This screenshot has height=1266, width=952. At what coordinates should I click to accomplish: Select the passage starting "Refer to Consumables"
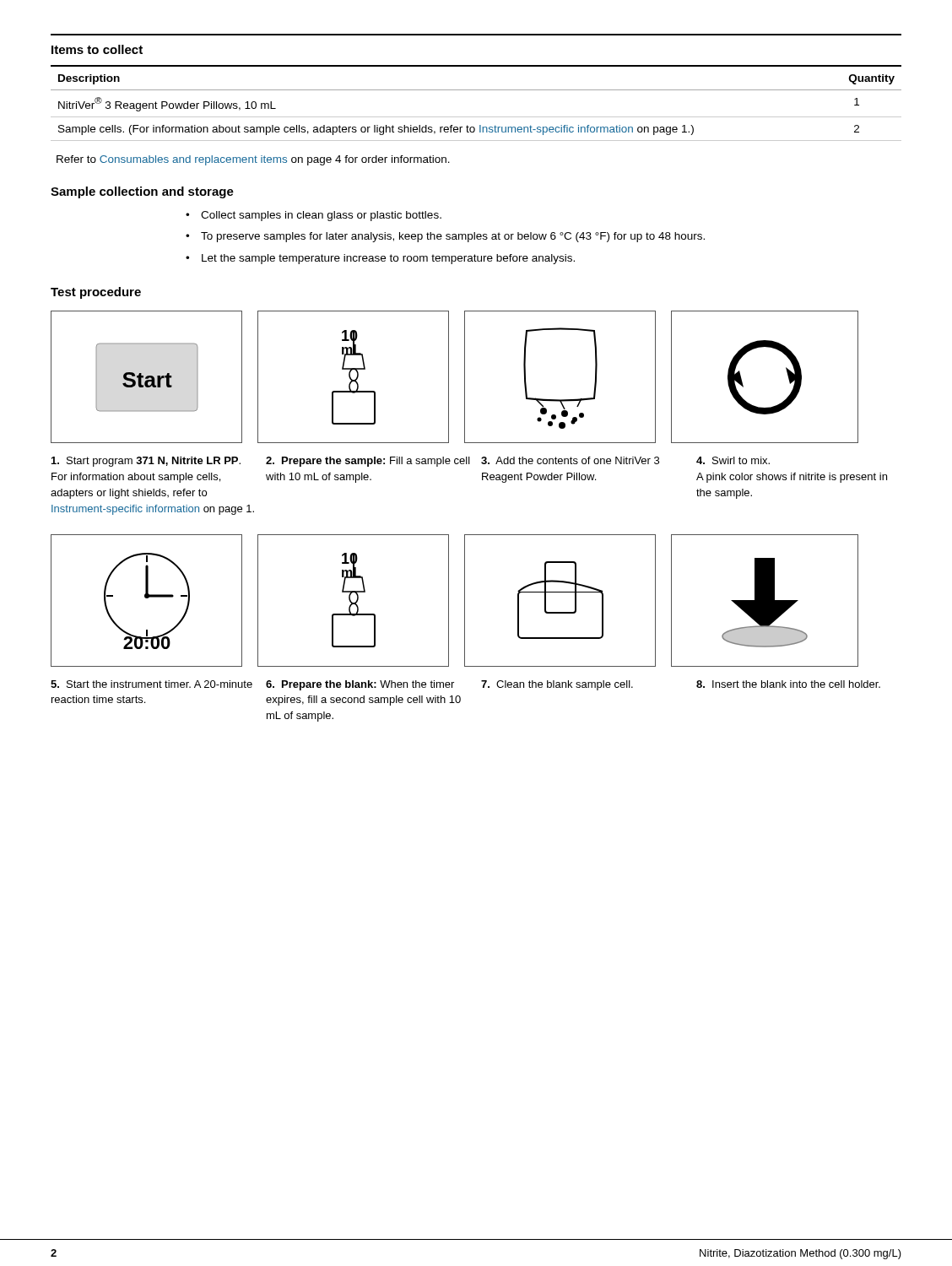click(x=253, y=159)
